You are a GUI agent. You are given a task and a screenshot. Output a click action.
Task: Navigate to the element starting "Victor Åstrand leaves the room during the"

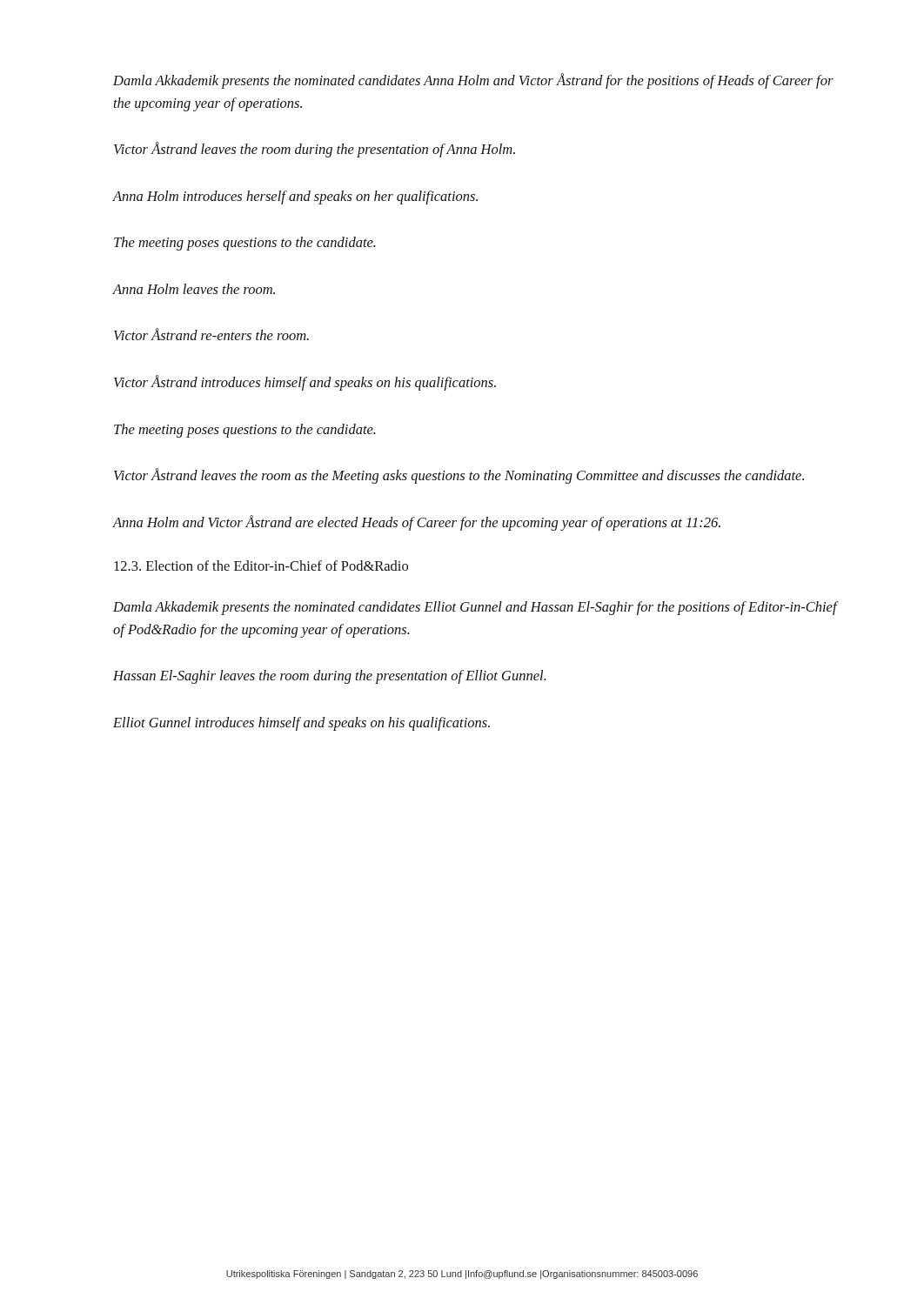[315, 149]
